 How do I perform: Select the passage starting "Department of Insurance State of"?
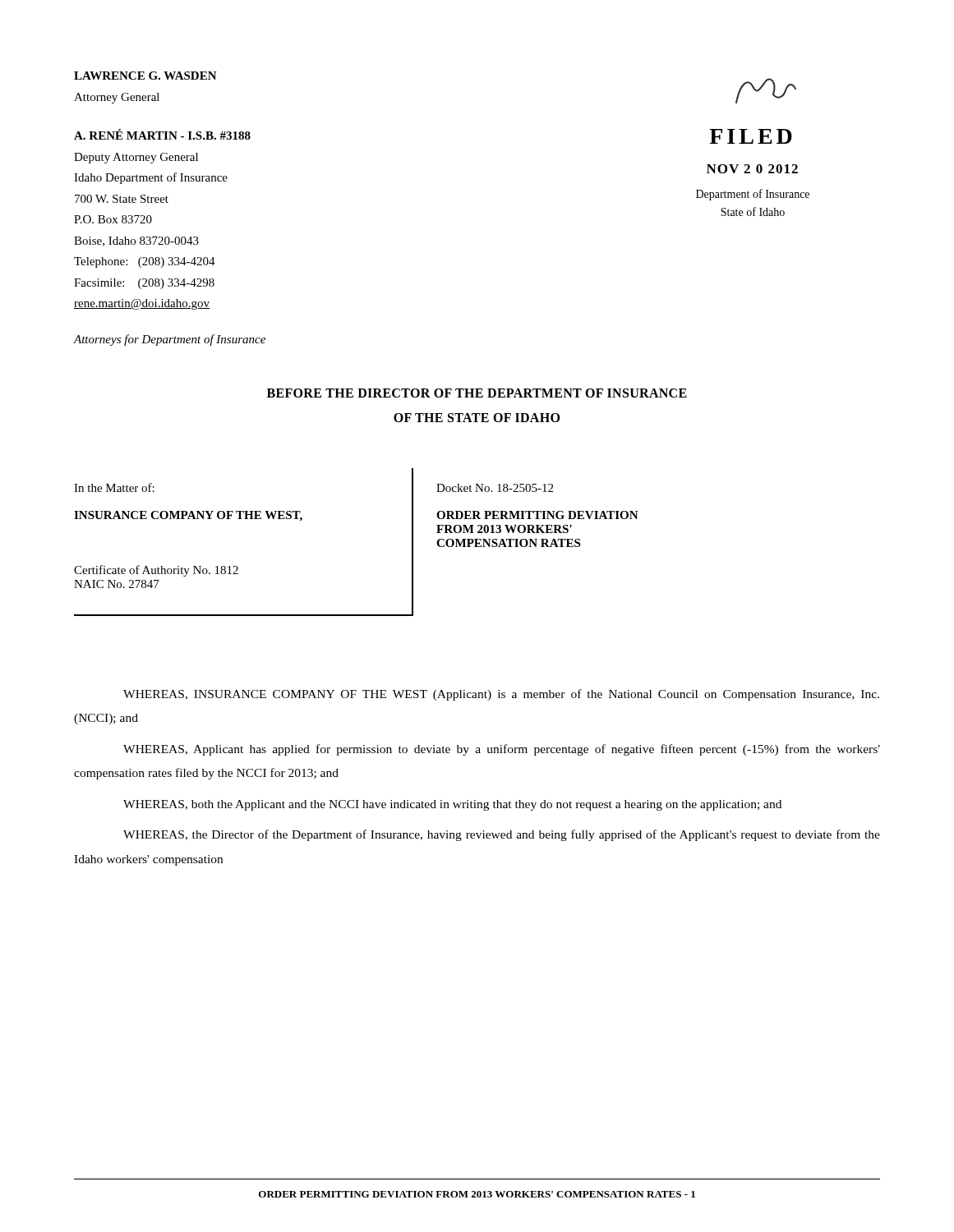click(x=753, y=203)
